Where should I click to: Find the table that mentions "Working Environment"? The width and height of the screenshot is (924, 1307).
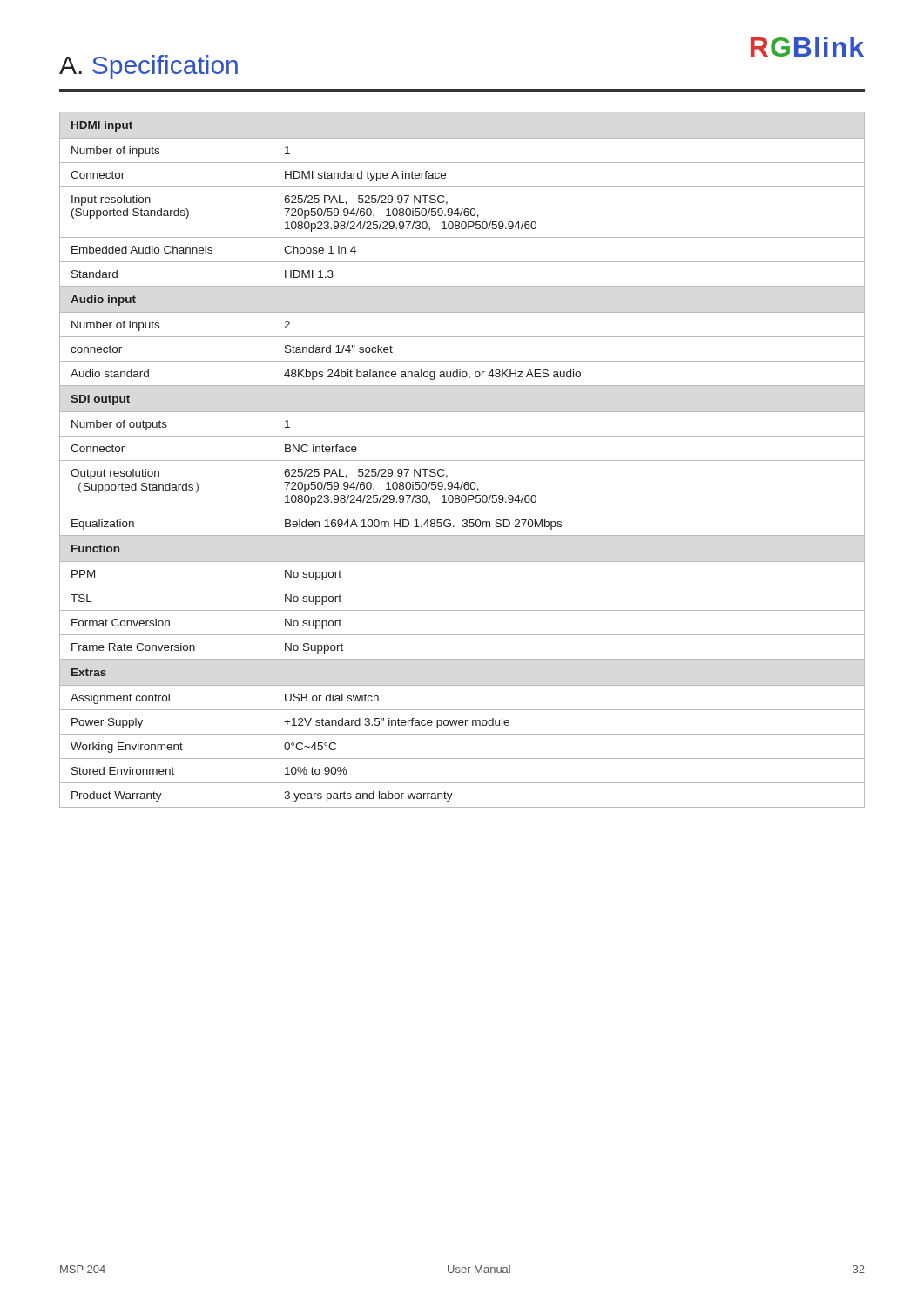click(x=462, y=460)
